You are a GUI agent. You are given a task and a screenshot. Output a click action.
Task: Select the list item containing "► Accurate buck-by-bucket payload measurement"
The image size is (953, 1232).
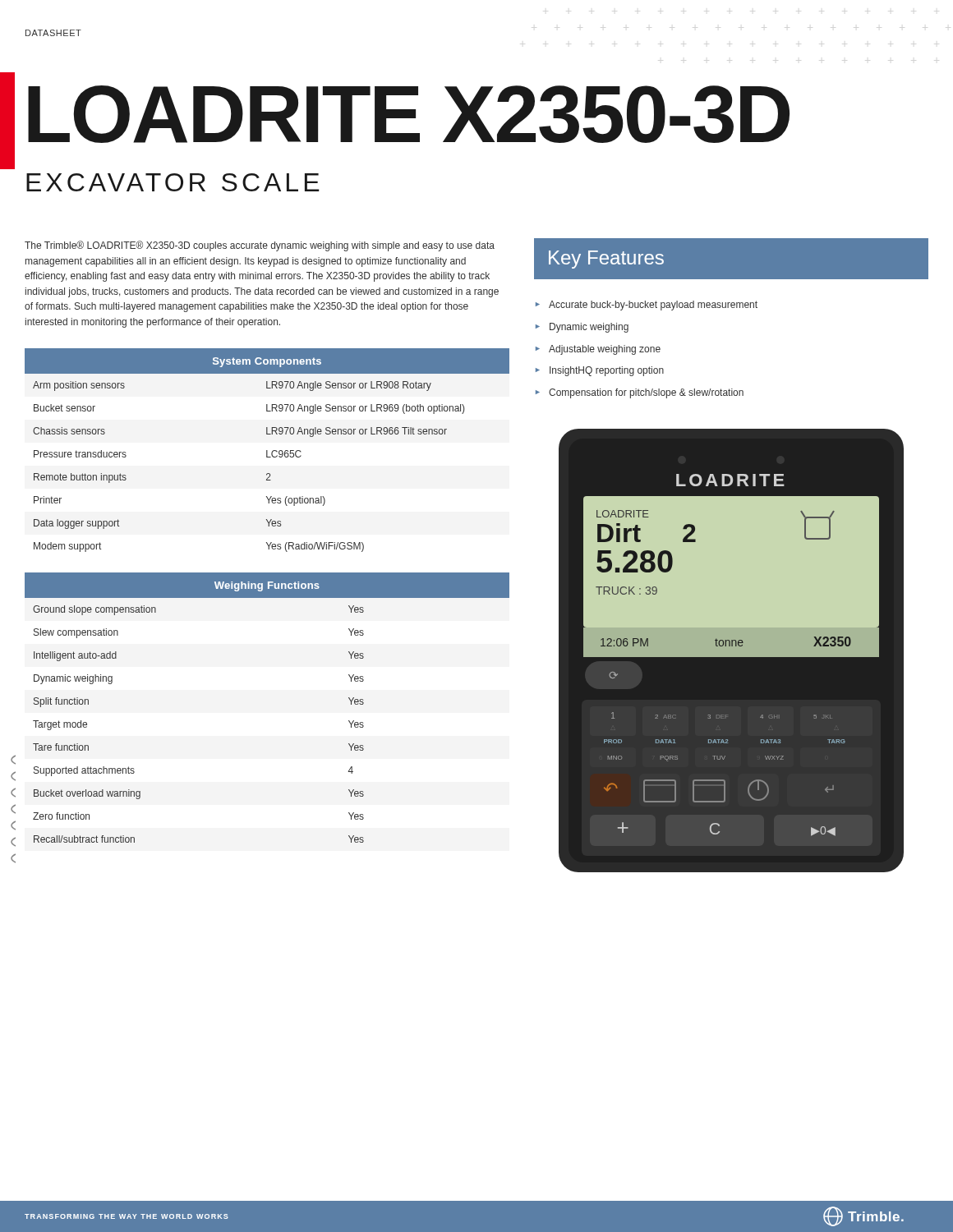[646, 305]
